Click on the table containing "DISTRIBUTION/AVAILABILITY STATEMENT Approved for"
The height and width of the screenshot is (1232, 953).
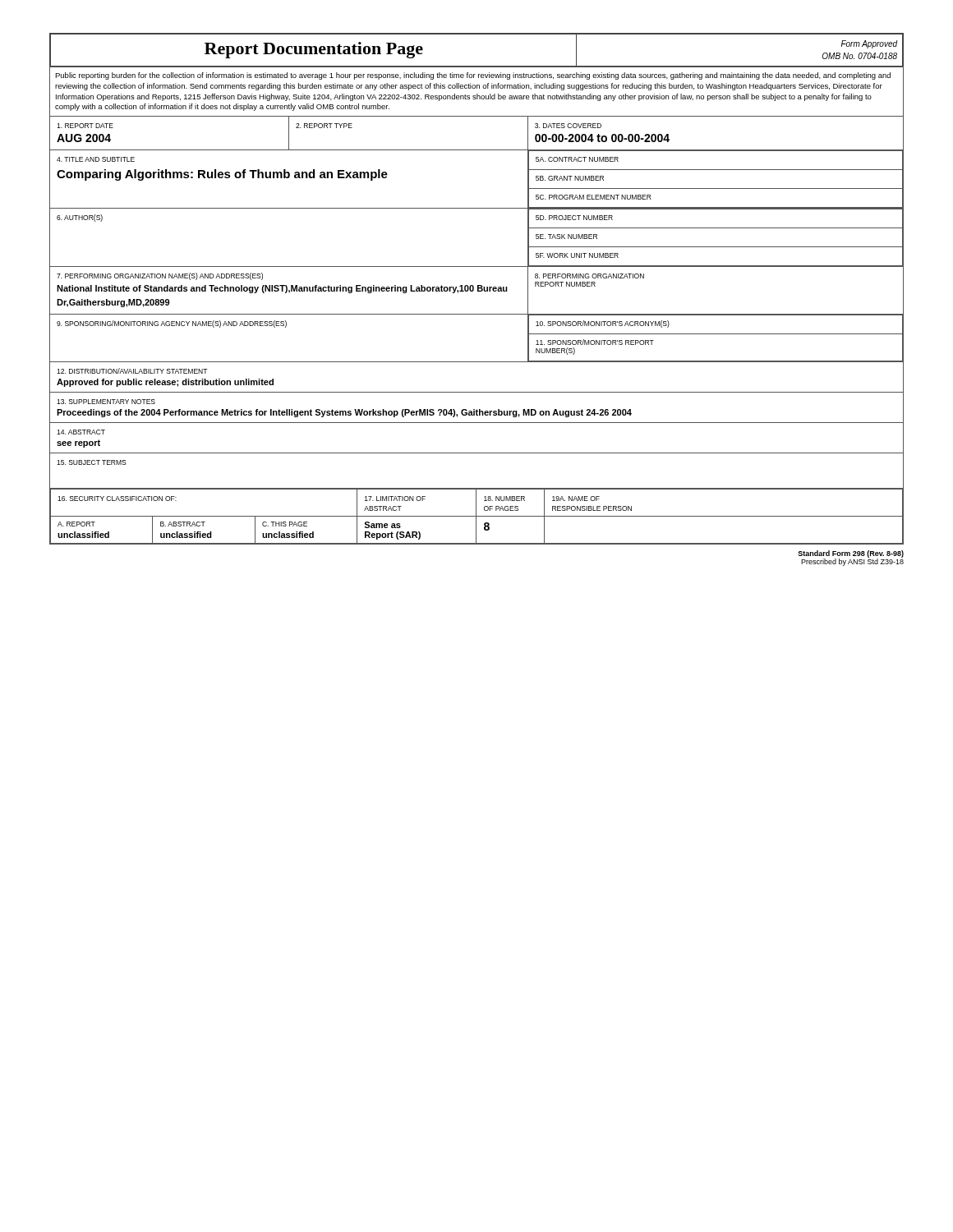pyautogui.click(x=476, y=377)
